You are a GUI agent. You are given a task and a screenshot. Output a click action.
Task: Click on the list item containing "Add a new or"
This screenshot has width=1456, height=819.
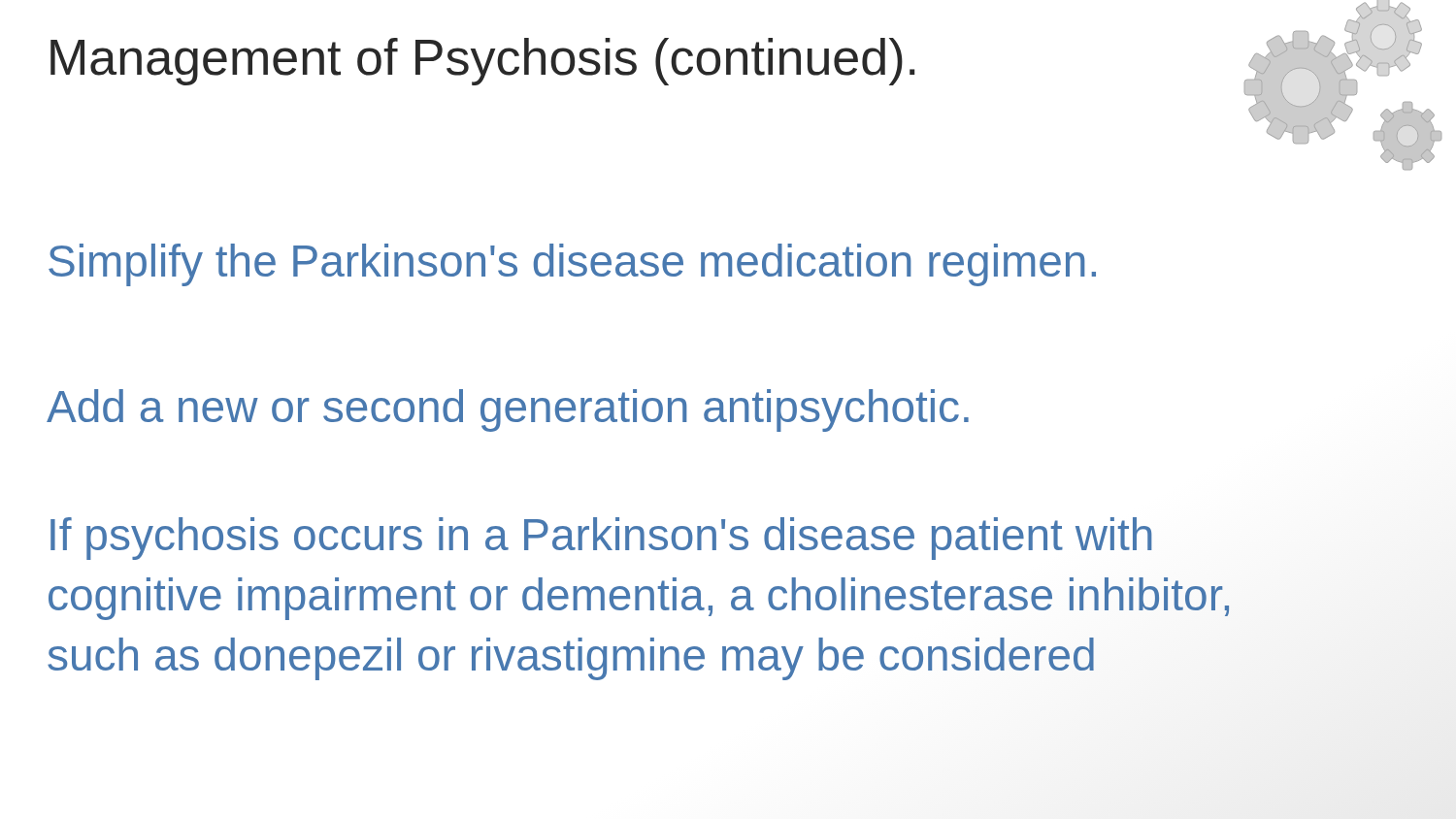[x=510, y=407]
